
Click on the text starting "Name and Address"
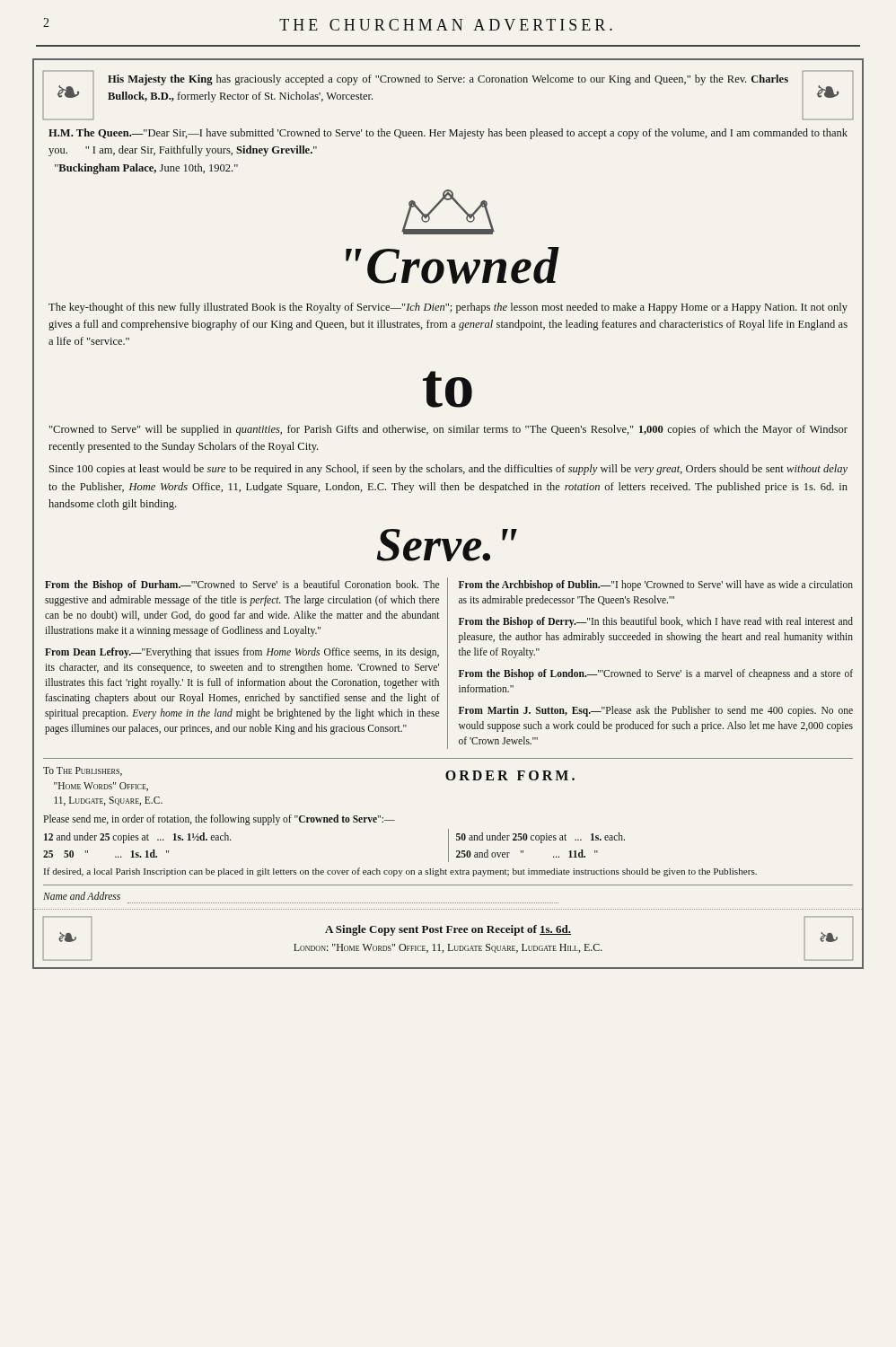pyautogui.click(x=82, y=896)
